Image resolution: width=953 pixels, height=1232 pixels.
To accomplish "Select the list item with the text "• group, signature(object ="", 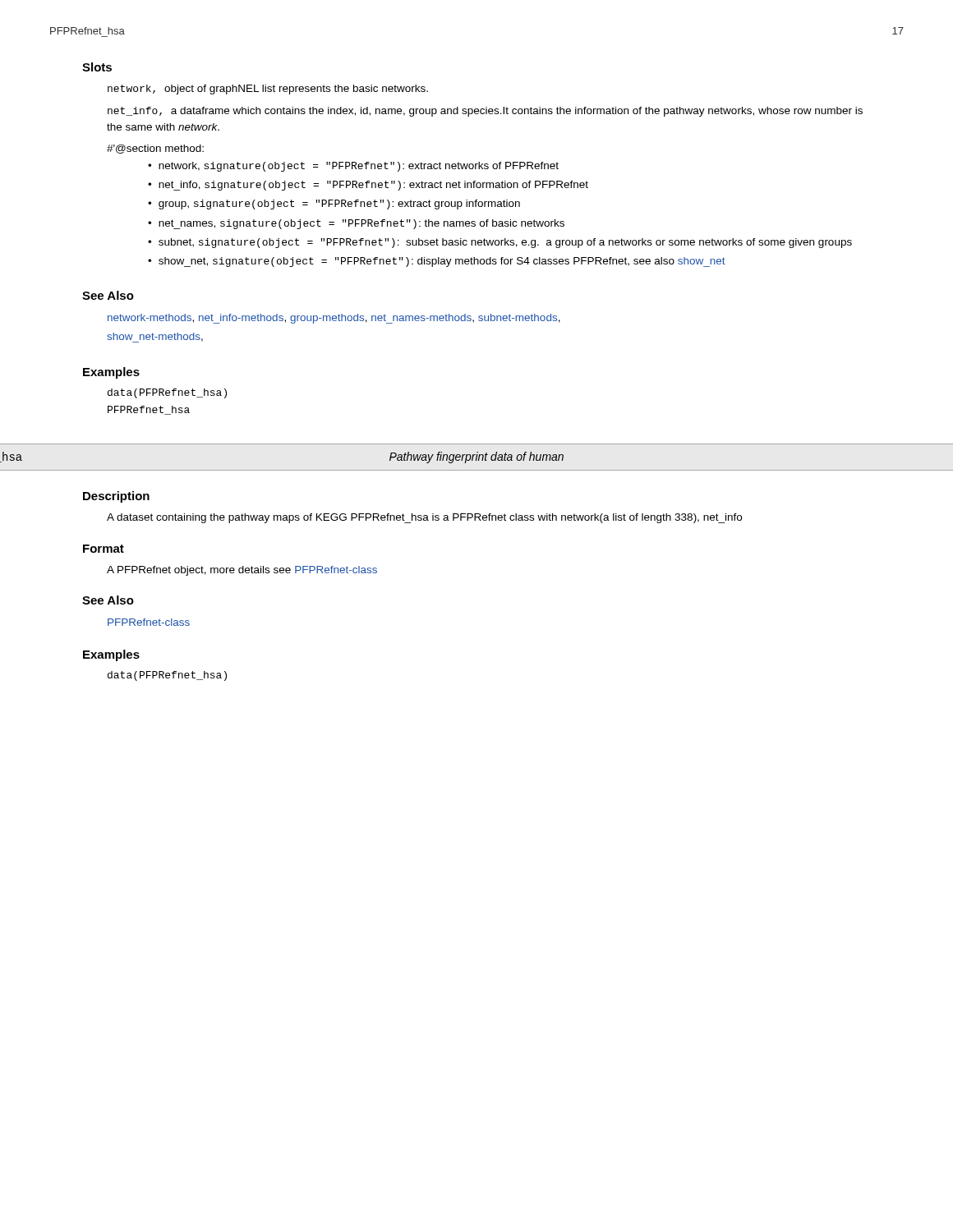I will (334, 205).
